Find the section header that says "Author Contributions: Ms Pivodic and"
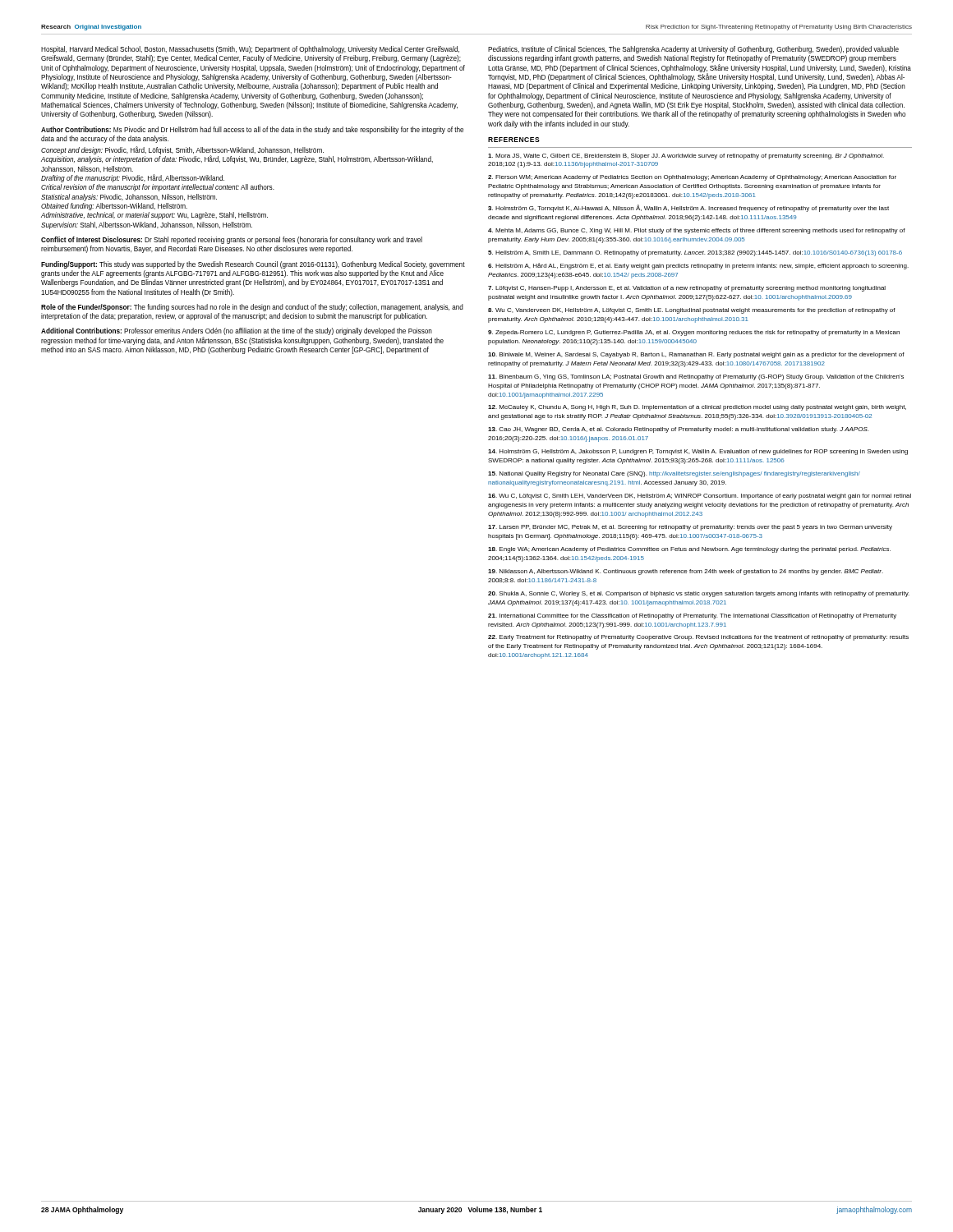 252,134
